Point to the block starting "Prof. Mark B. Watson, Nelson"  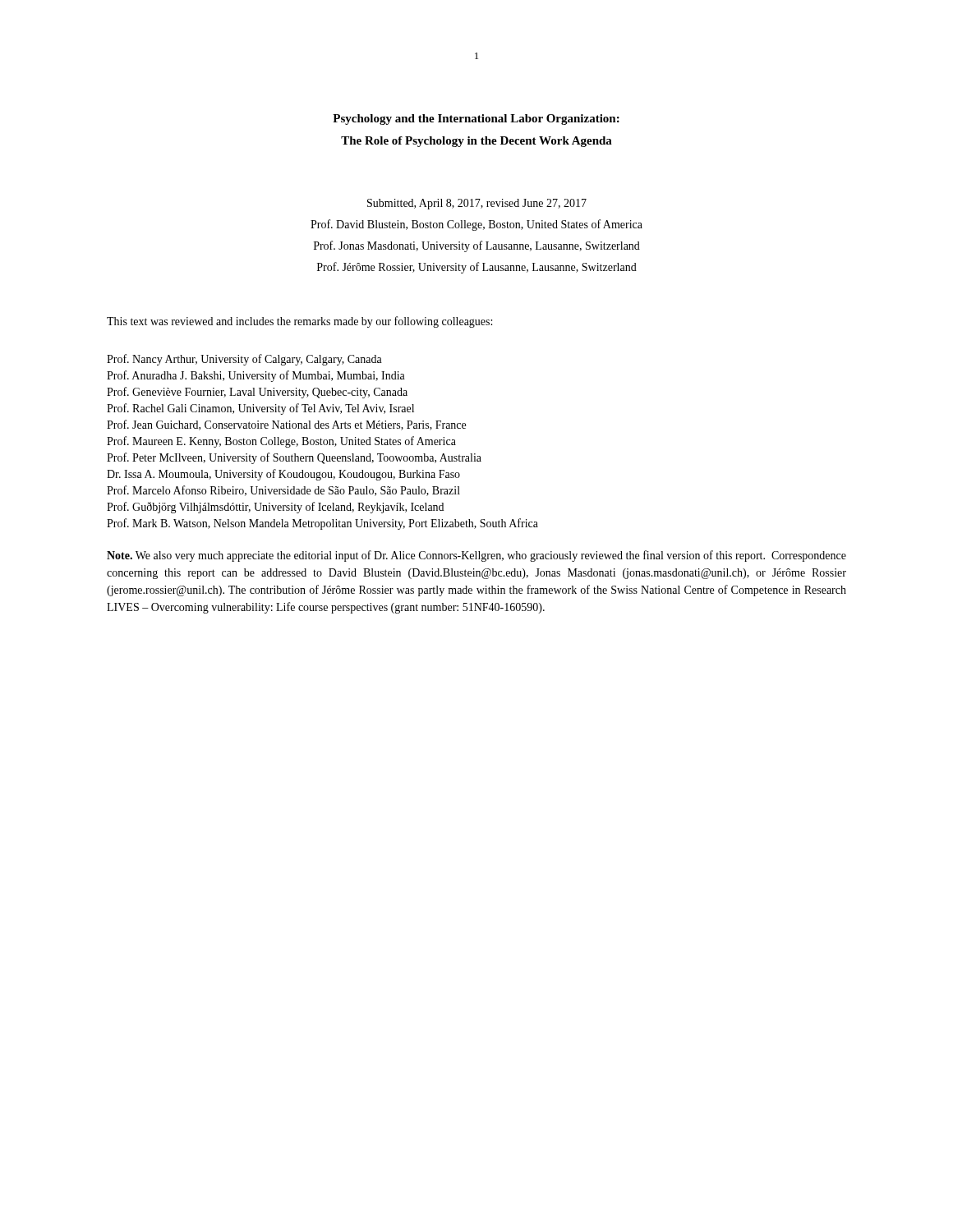[x=322, y=524]
